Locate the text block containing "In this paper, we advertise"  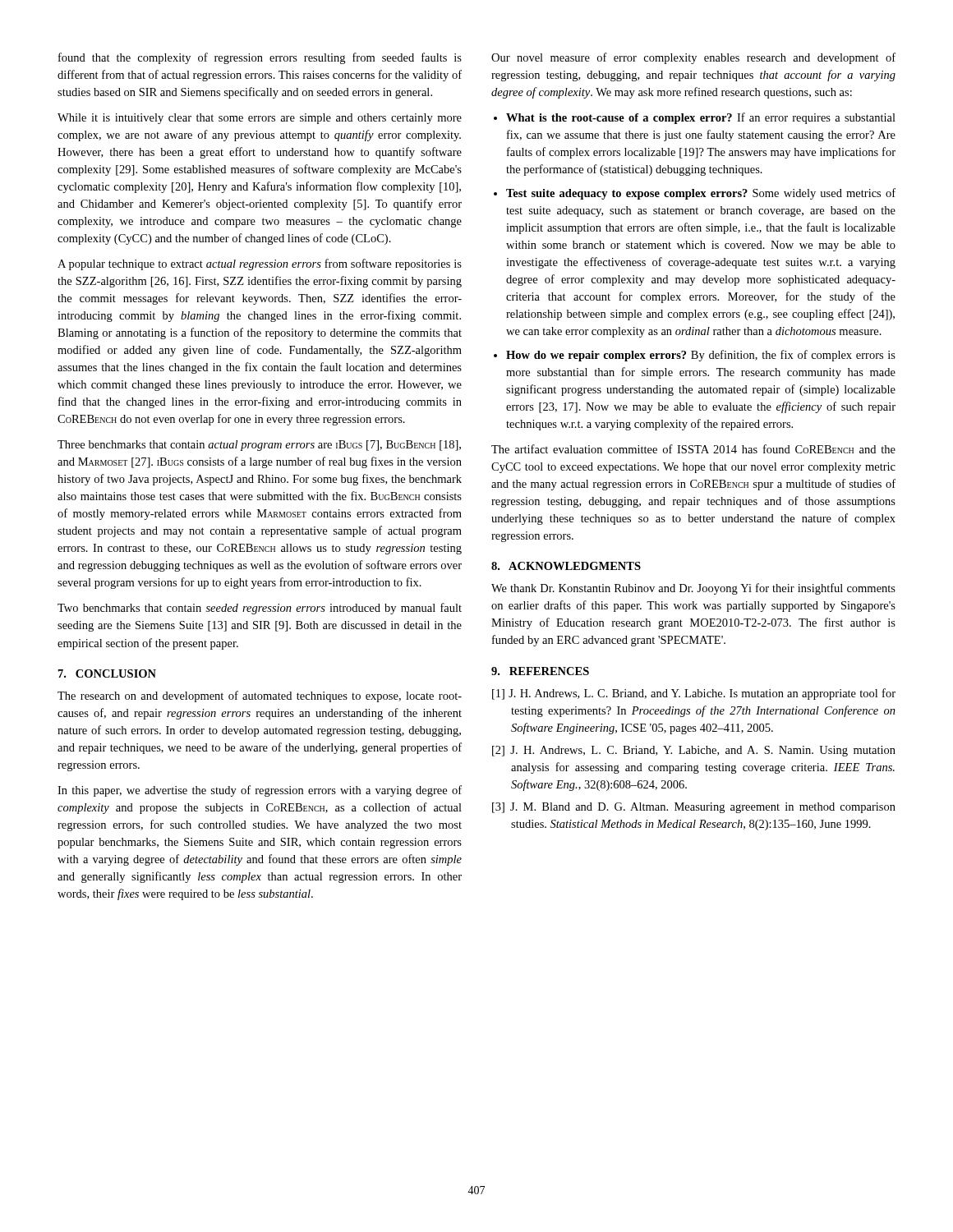click(260, 842)
